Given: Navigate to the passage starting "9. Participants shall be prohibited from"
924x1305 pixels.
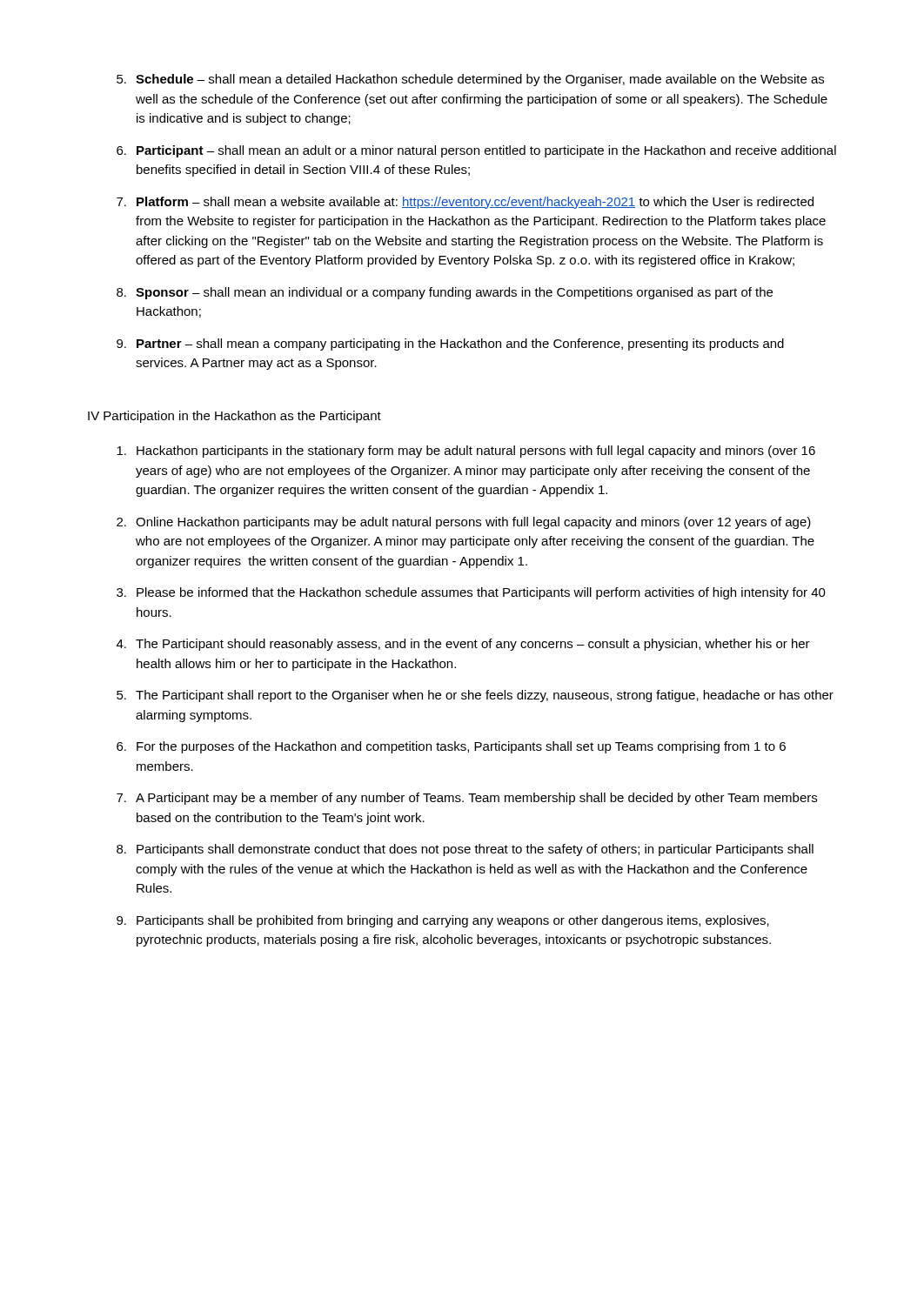Looking at the screenshot, I should (x=462, y=930).
